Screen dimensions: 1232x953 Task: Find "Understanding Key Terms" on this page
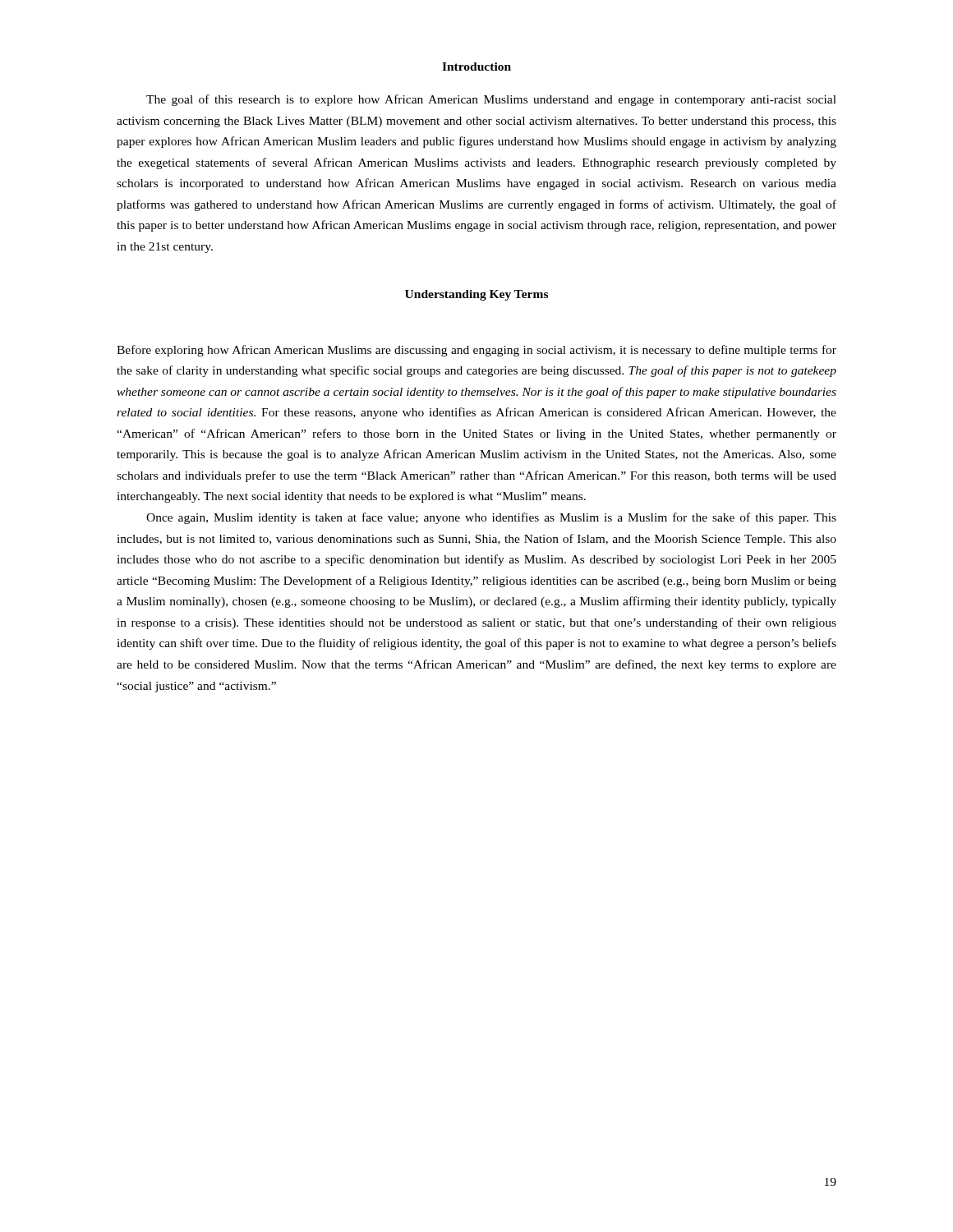[x=476, y=293]
